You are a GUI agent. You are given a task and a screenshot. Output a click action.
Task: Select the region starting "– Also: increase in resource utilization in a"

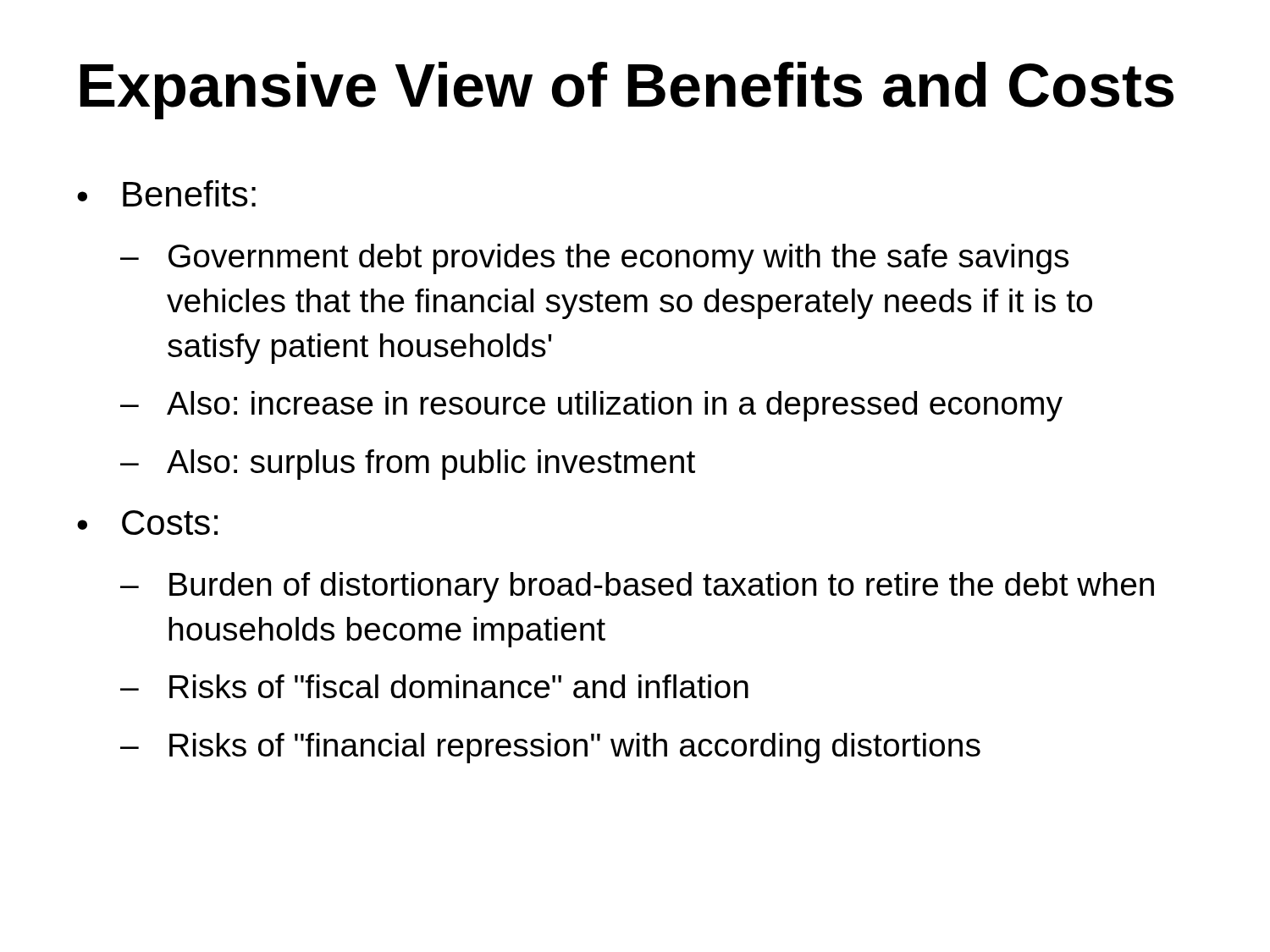click(657, 404)
